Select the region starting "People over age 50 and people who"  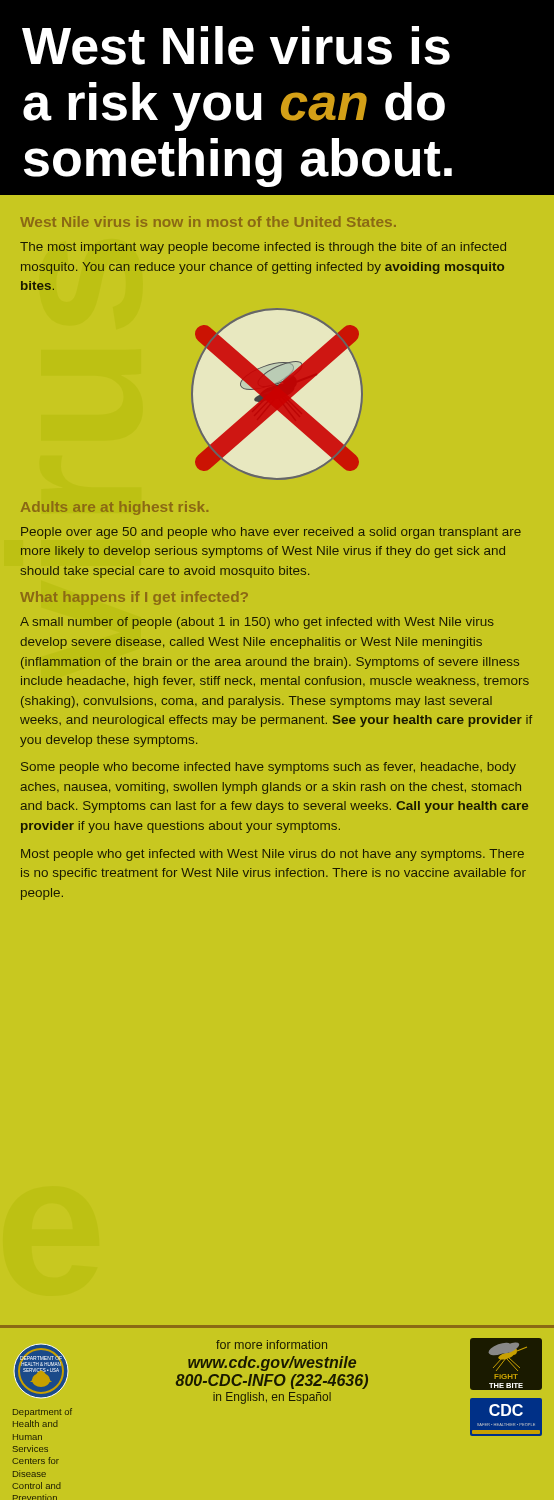click(277, 551)
